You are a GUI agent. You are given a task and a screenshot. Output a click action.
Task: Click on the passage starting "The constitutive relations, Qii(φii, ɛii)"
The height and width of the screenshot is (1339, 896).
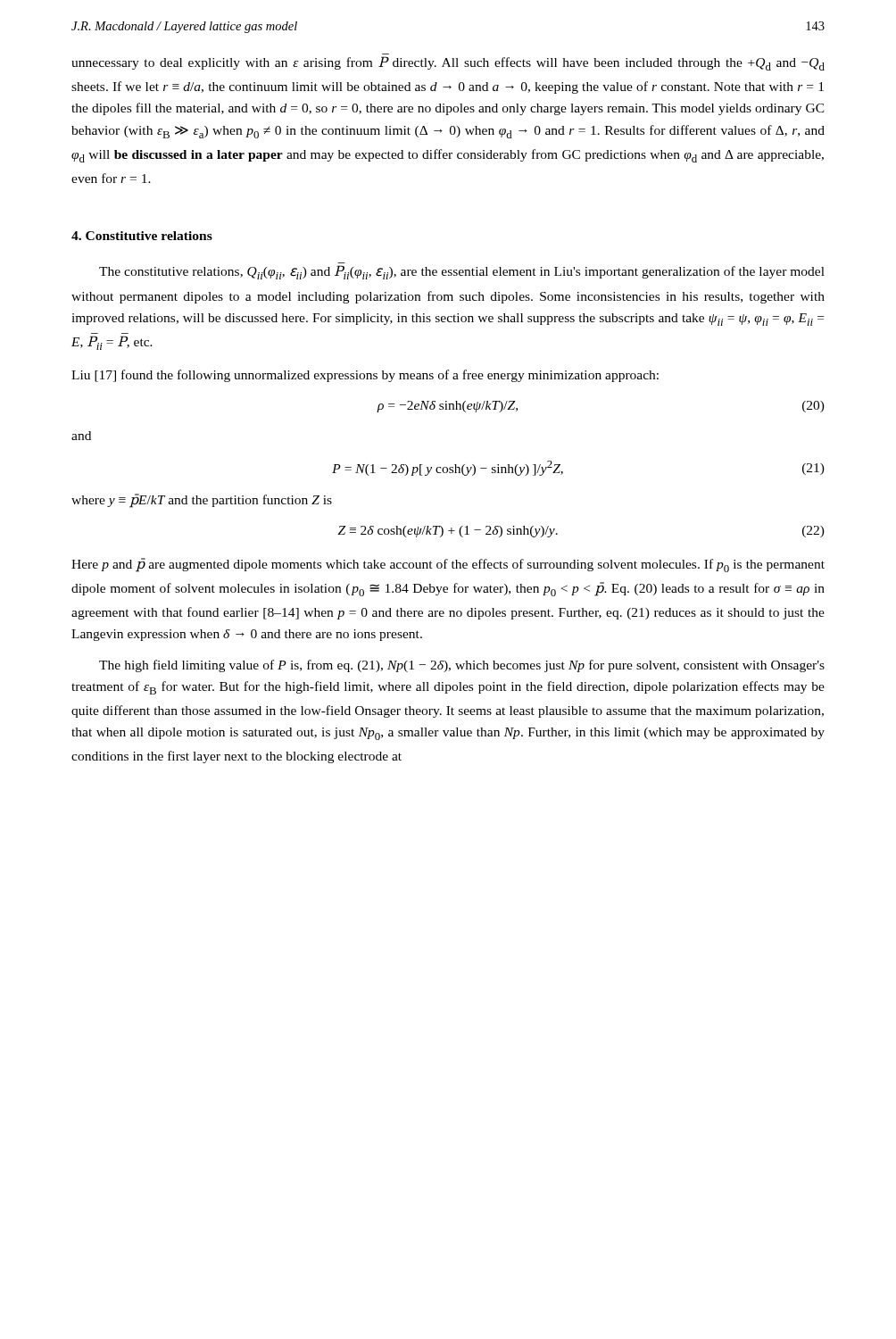click(448, 308)
